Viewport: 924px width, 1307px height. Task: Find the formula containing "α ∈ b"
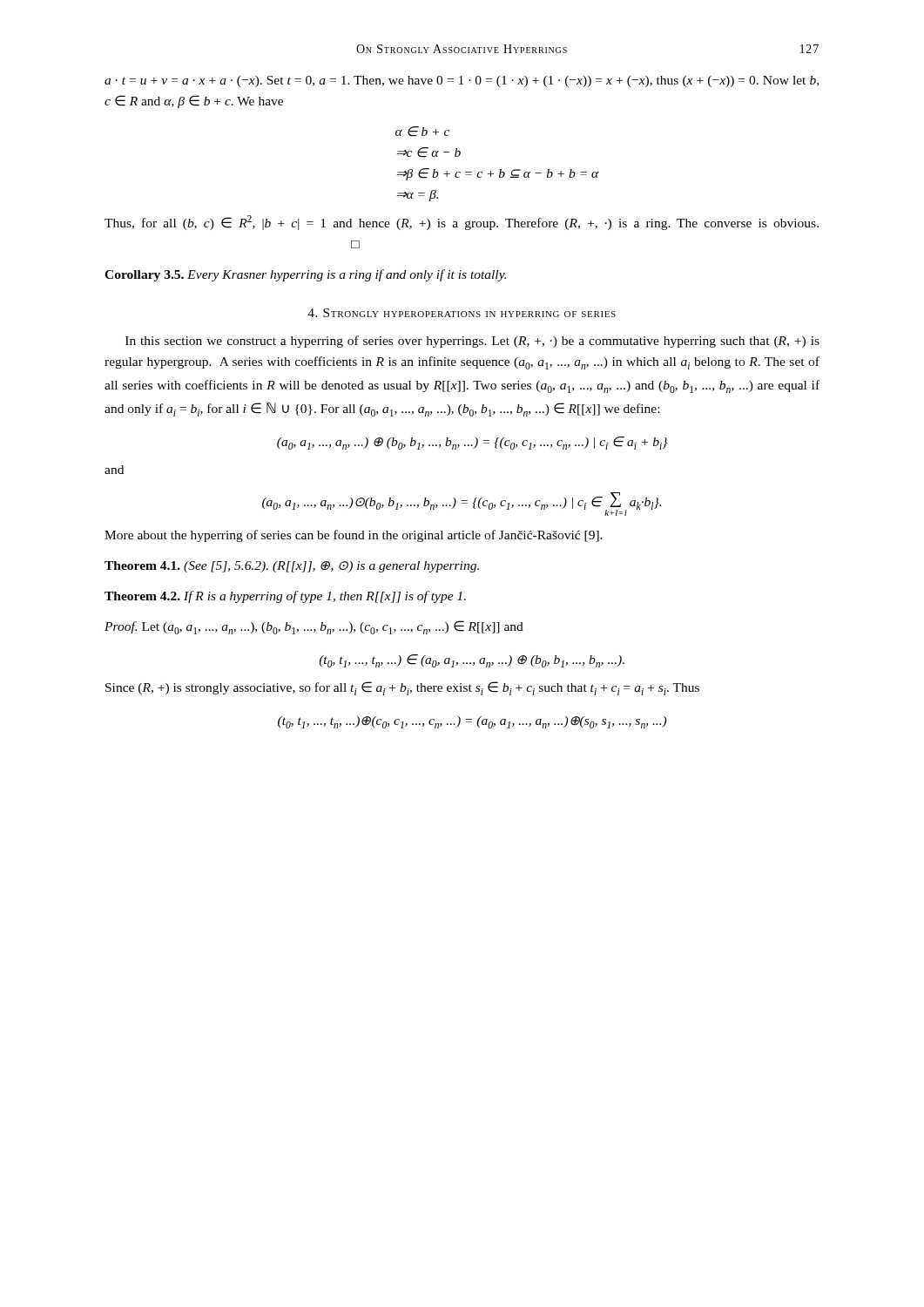pos(462,163)
